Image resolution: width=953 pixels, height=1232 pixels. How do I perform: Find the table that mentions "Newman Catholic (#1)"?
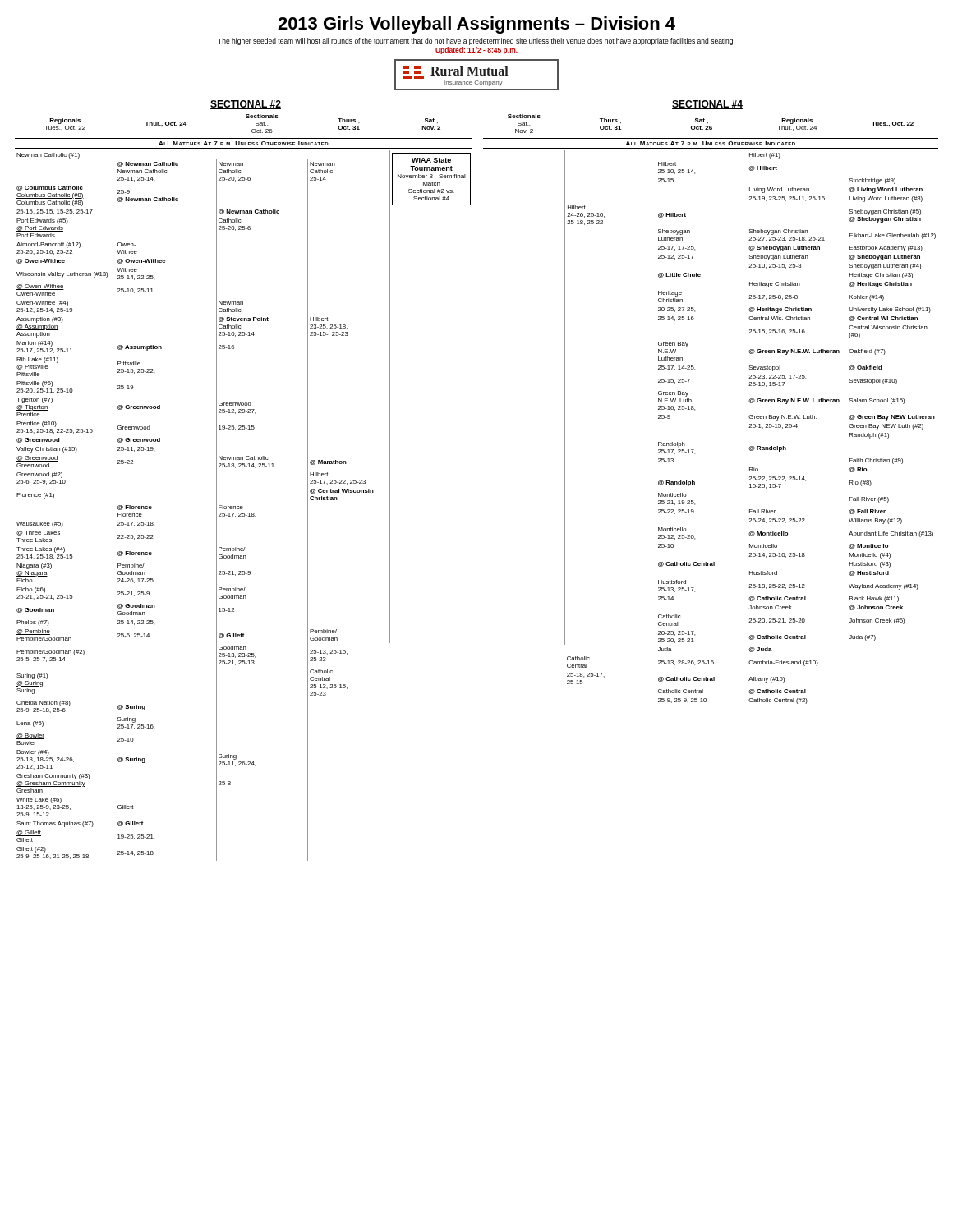click(x=244, y=506)
